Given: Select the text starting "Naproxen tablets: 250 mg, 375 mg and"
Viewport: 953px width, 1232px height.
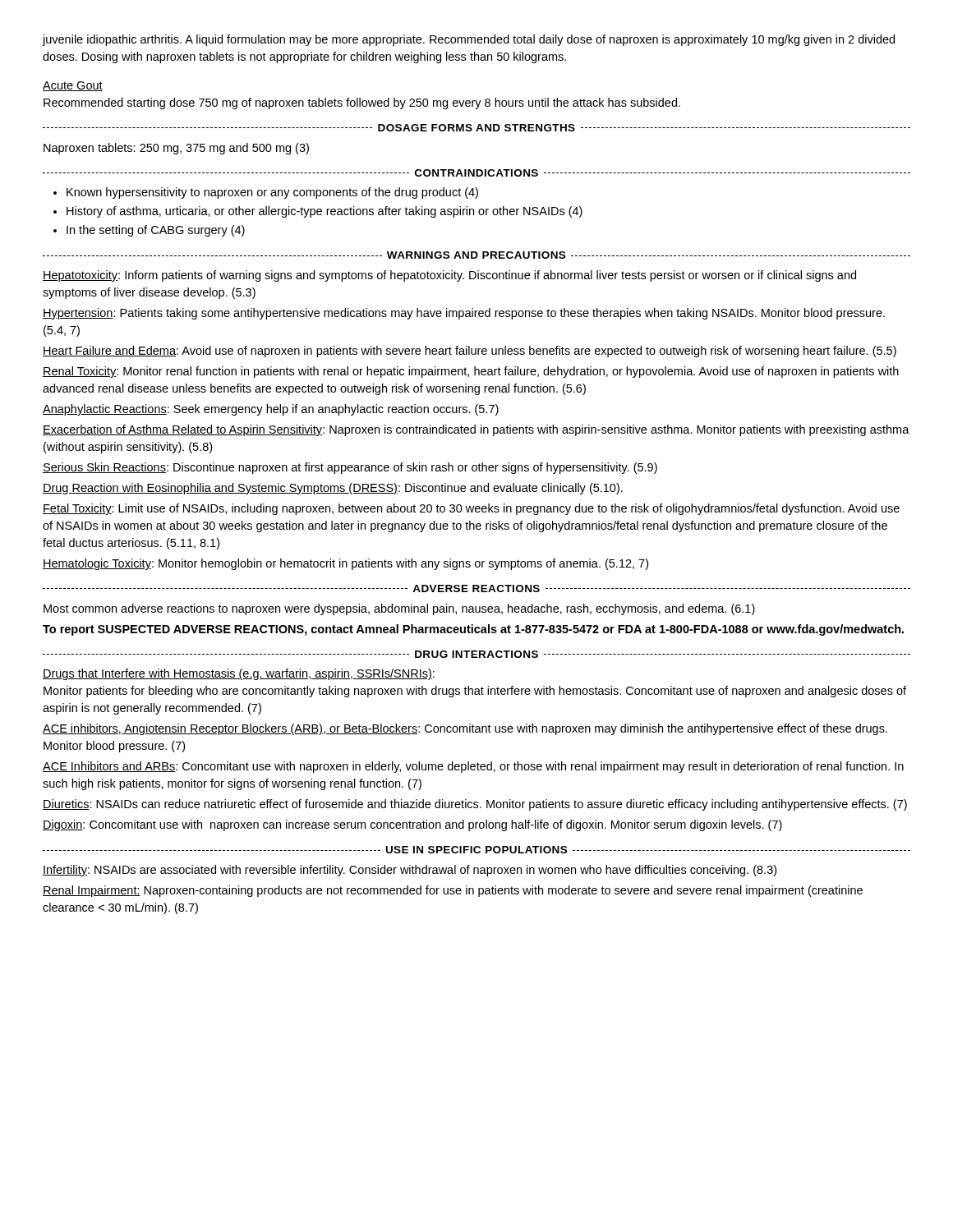Looking at the screenshot, I should point(176,149).
